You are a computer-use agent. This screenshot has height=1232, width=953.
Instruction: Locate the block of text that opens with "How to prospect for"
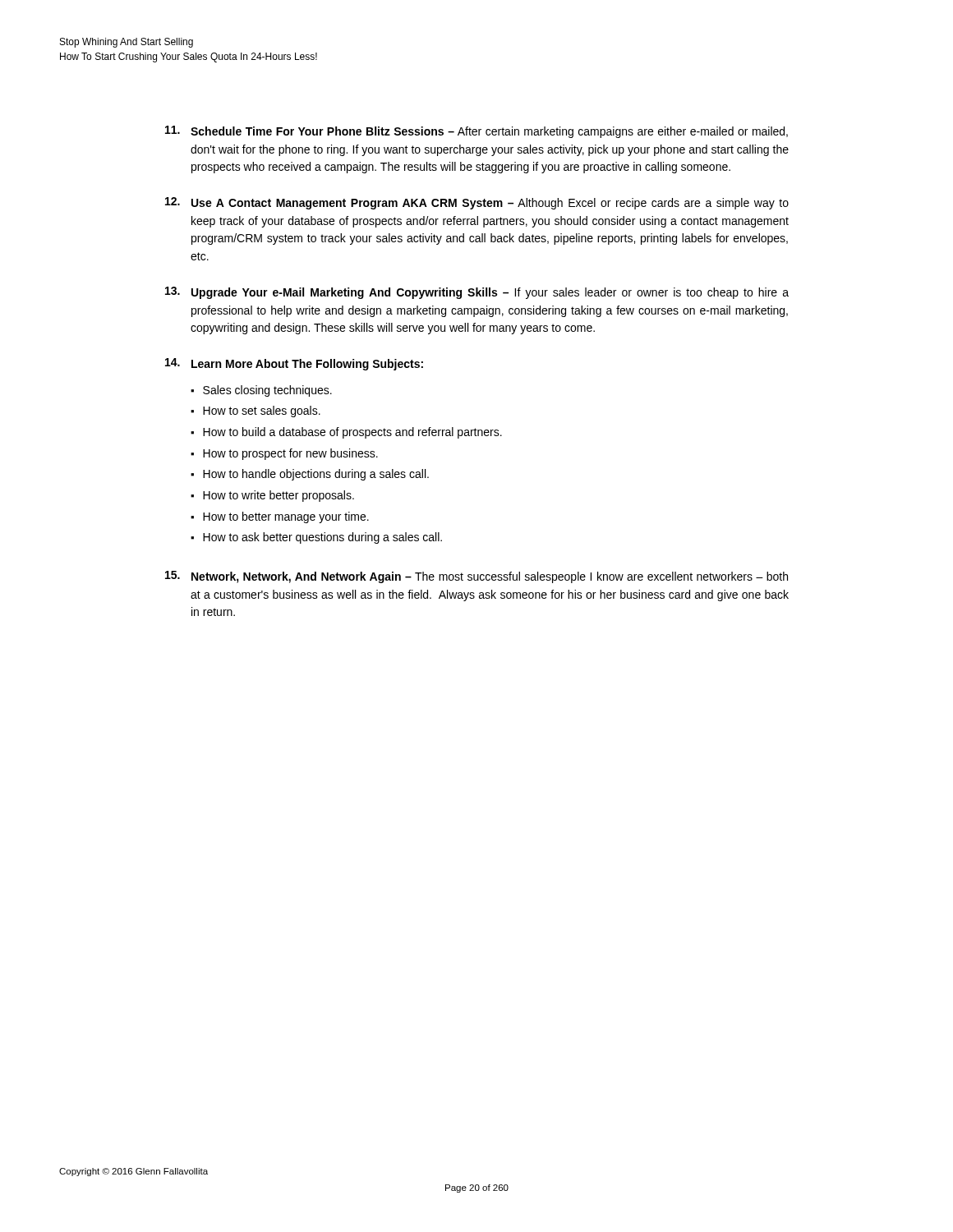pos(353,454)
